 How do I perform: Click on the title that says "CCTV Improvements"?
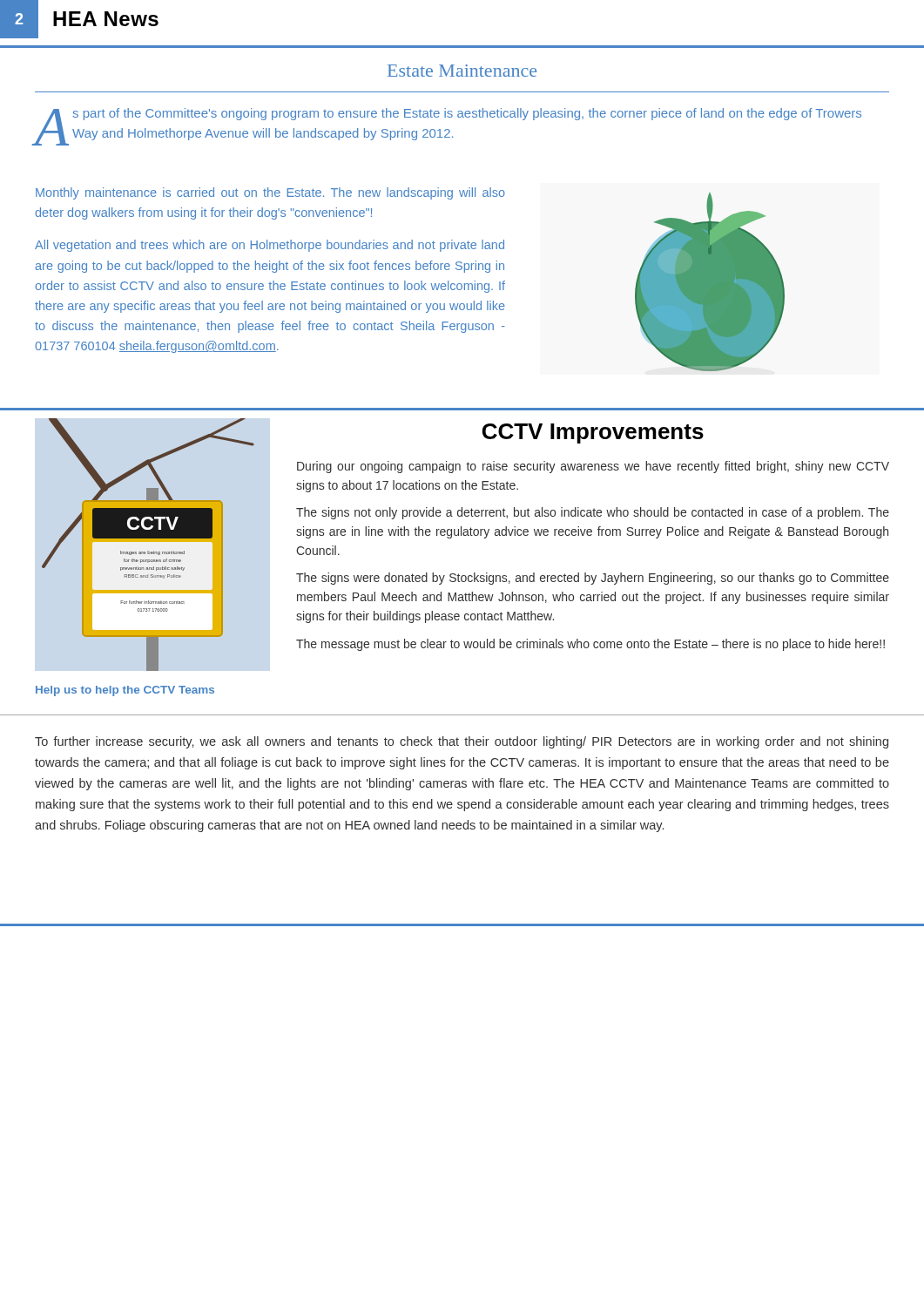593,431
